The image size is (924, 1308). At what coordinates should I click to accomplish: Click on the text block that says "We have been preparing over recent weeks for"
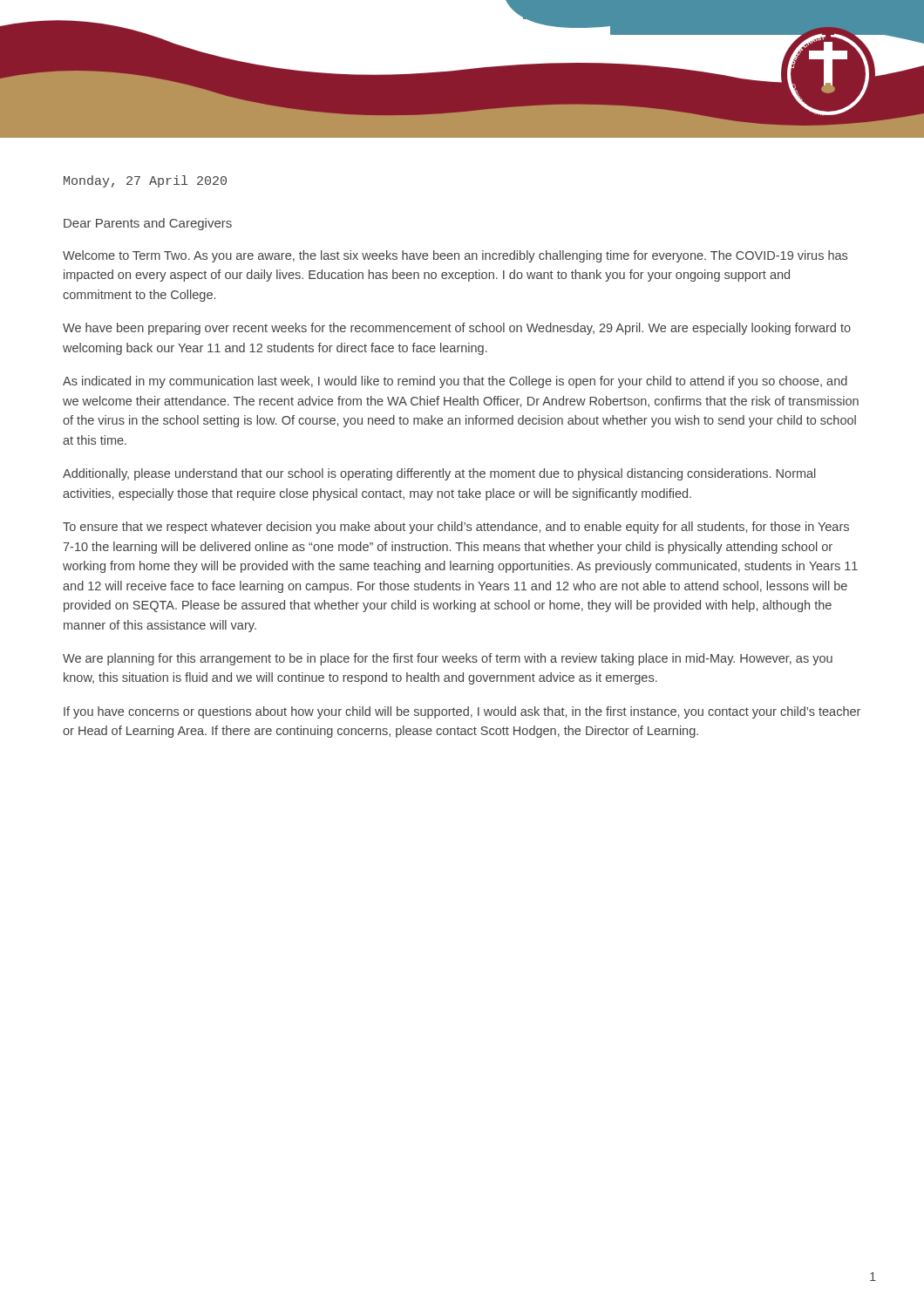[x=457, y=338]
